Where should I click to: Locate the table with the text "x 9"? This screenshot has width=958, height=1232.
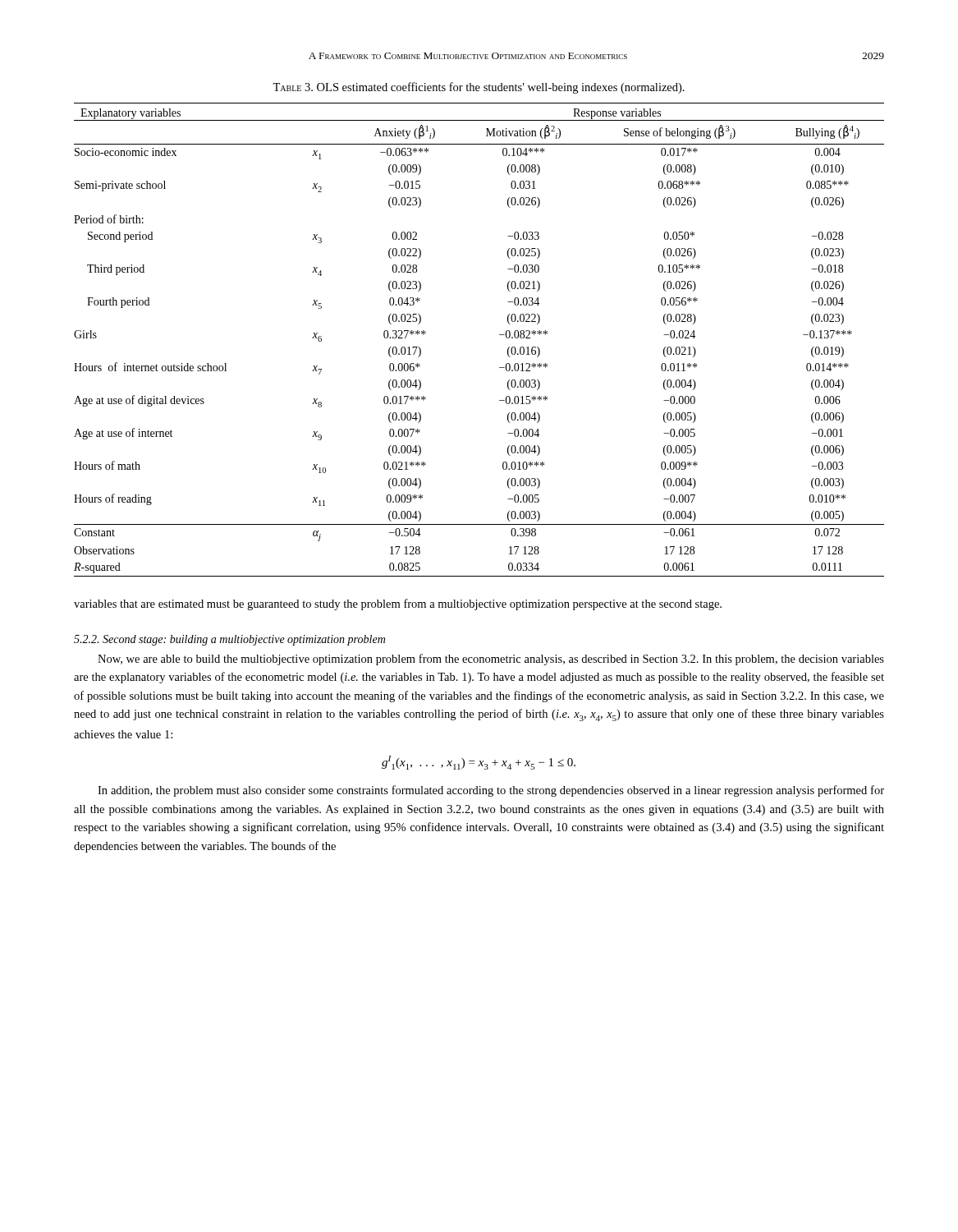click(479, 340)
